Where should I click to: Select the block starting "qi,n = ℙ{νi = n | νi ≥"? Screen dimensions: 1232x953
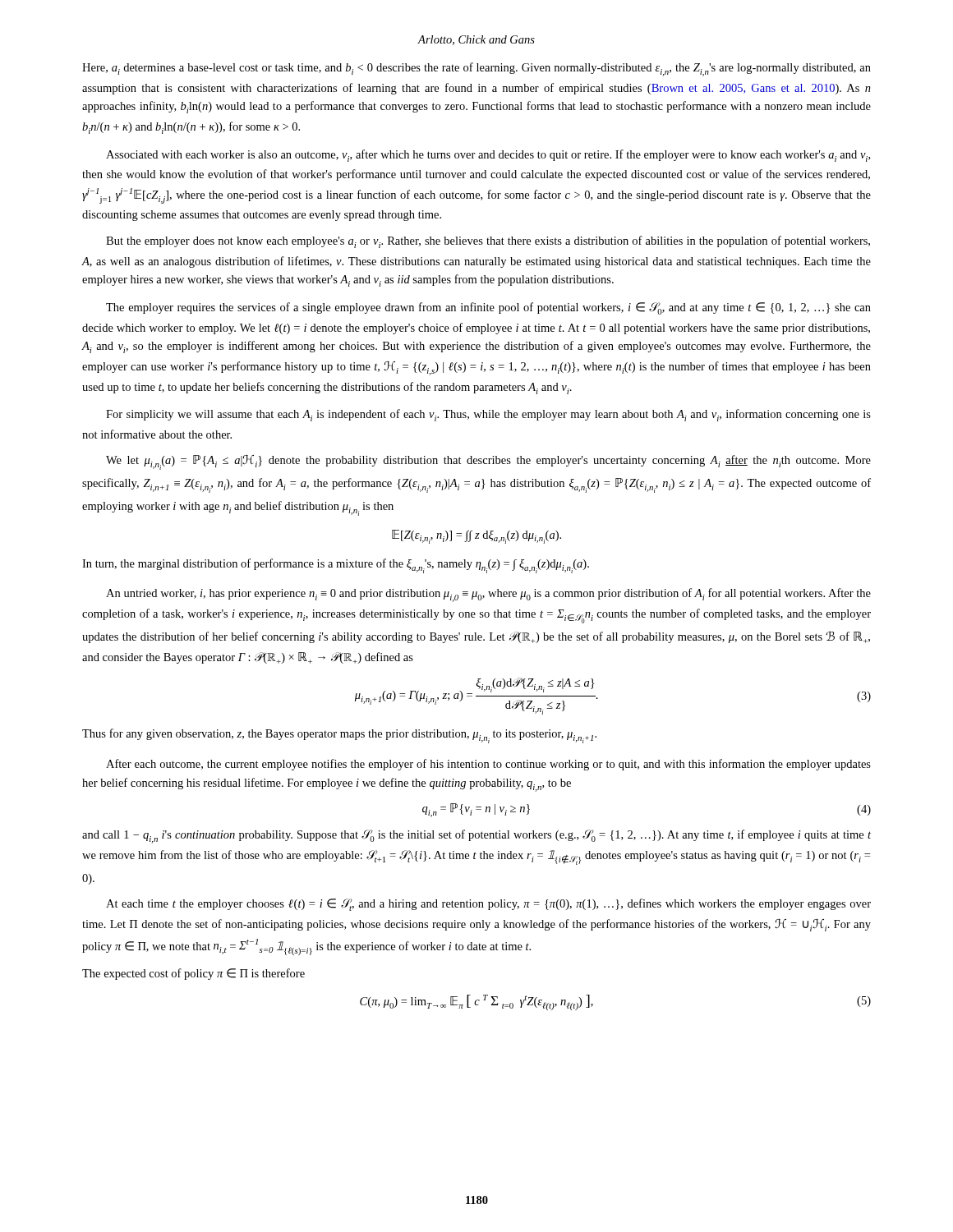click(x=476, y=810)
